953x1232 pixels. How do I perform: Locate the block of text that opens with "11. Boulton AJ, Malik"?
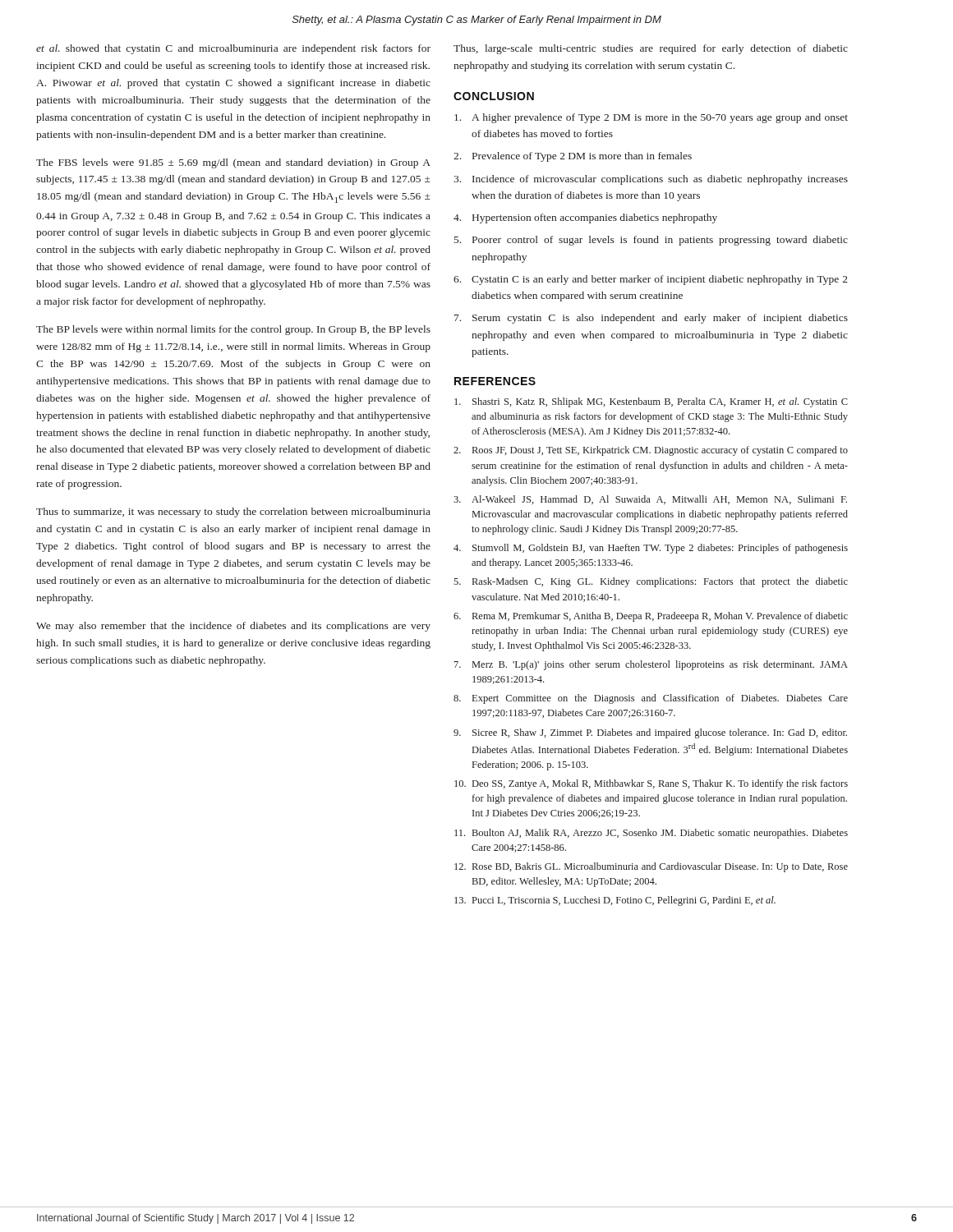pos(651,840)
